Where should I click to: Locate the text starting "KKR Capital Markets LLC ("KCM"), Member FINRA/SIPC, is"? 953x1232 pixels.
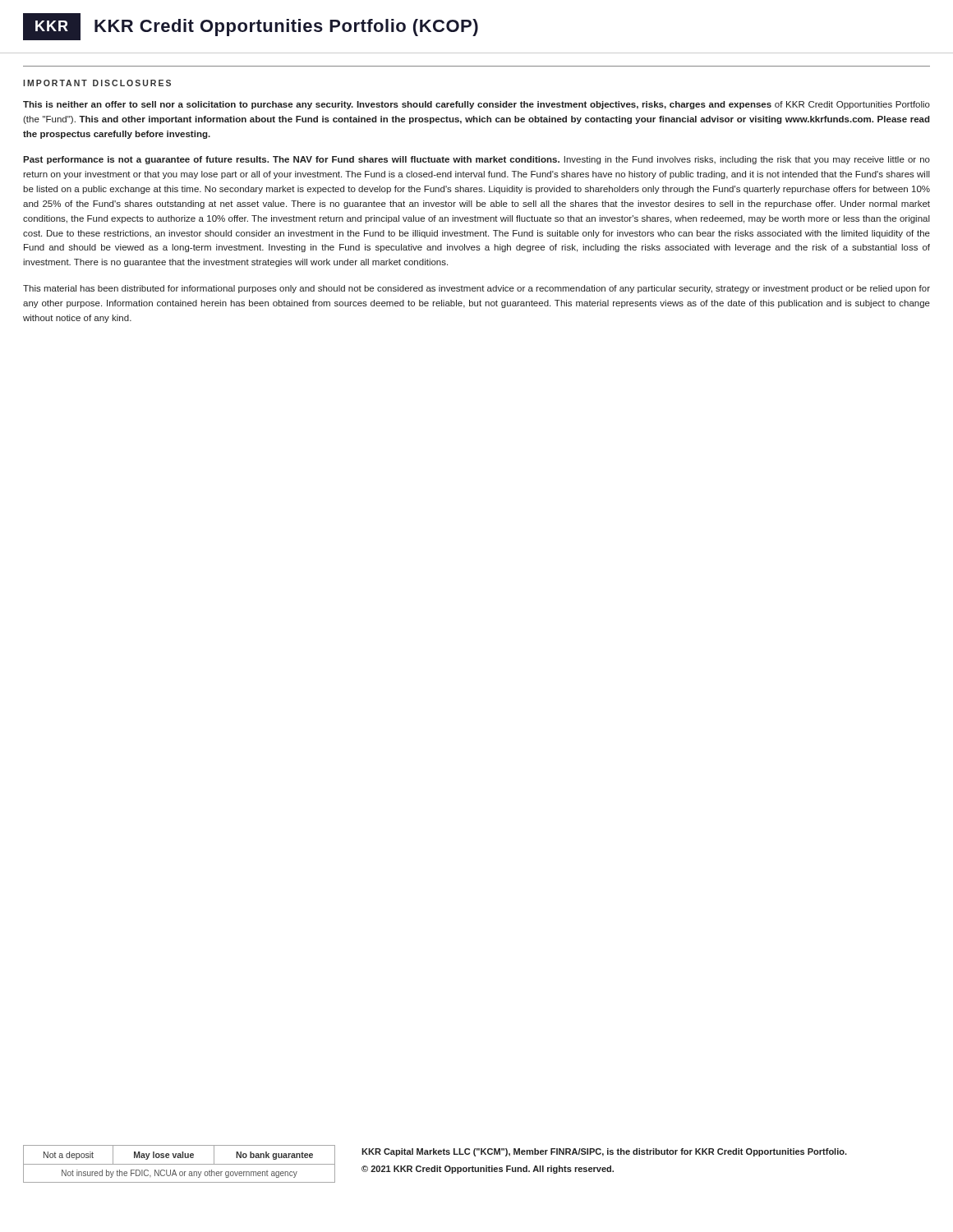click(x=646, y=1161)
